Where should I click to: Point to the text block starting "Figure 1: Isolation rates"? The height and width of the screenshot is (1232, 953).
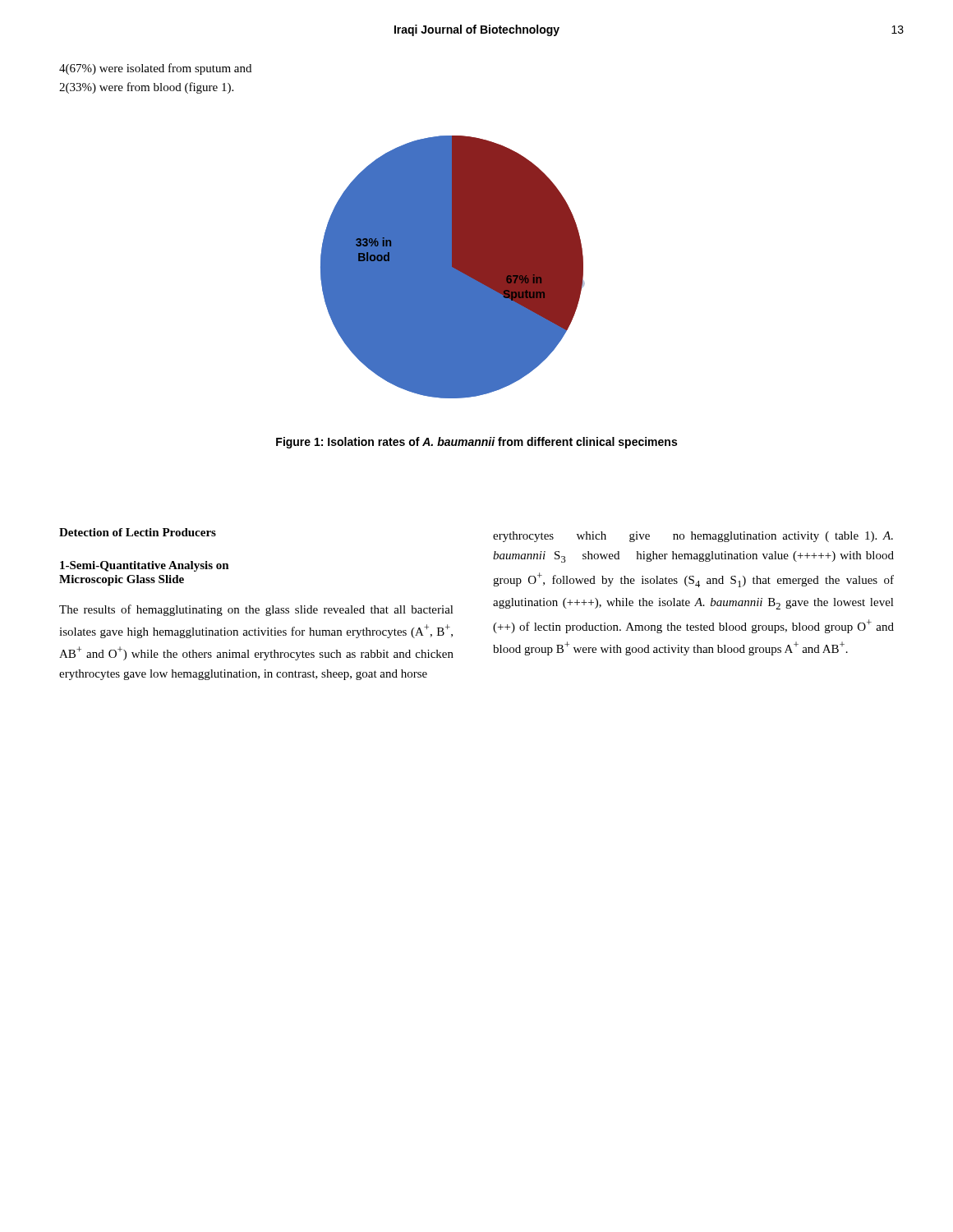click(x=476, y=442)
